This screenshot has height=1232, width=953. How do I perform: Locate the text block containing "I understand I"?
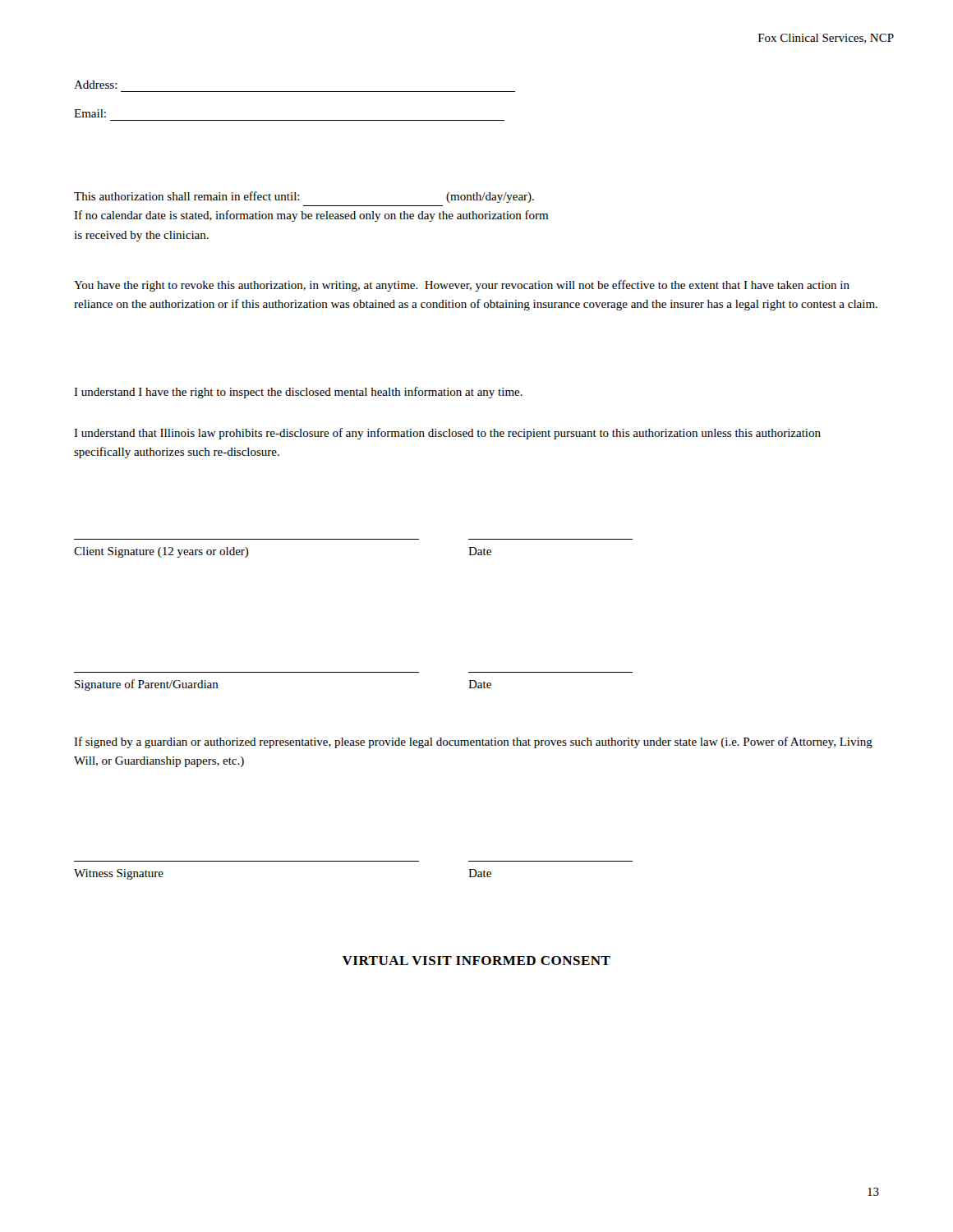298,392
